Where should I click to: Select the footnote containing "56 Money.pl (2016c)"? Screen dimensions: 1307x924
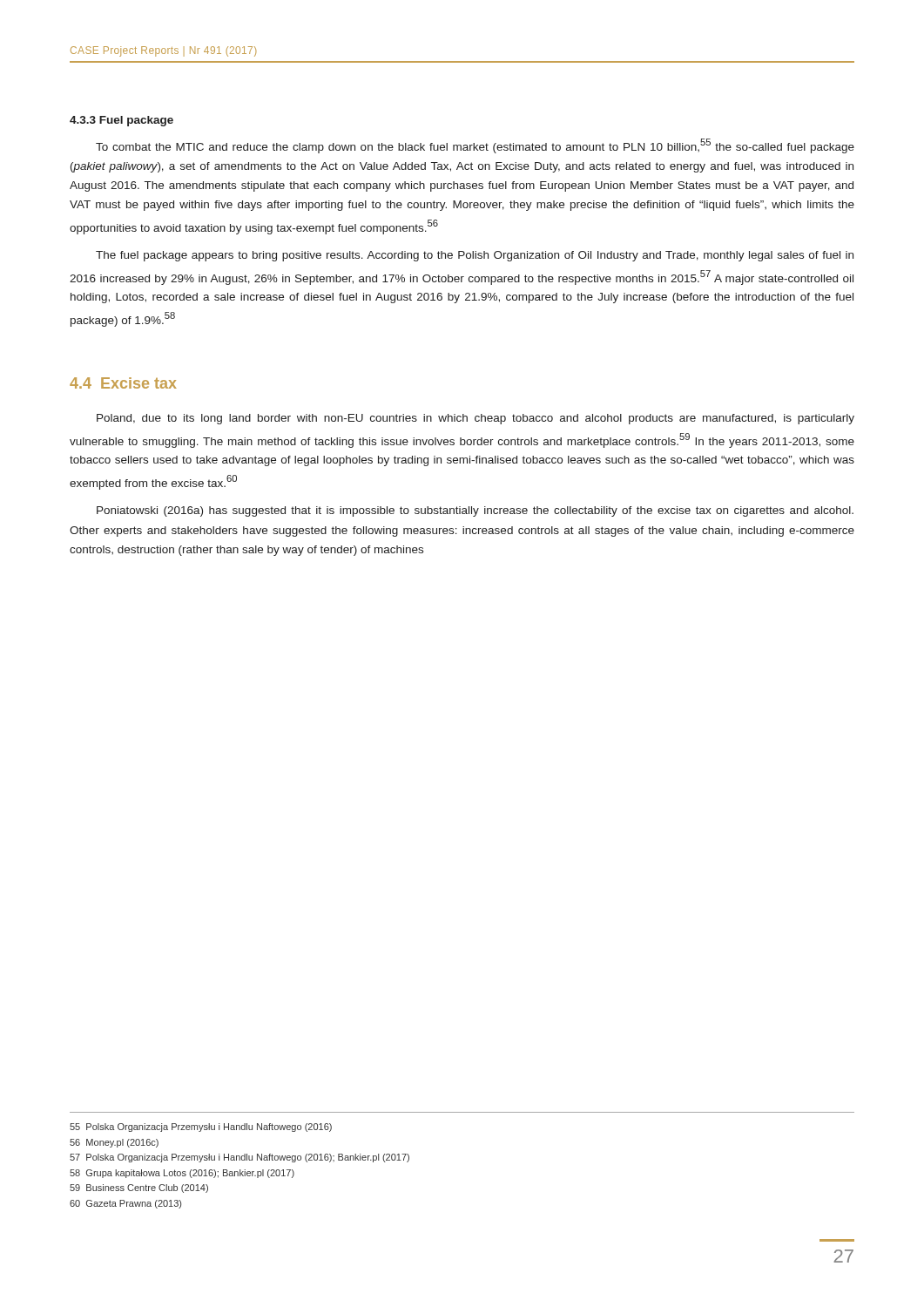click(x=114, y=1142)
